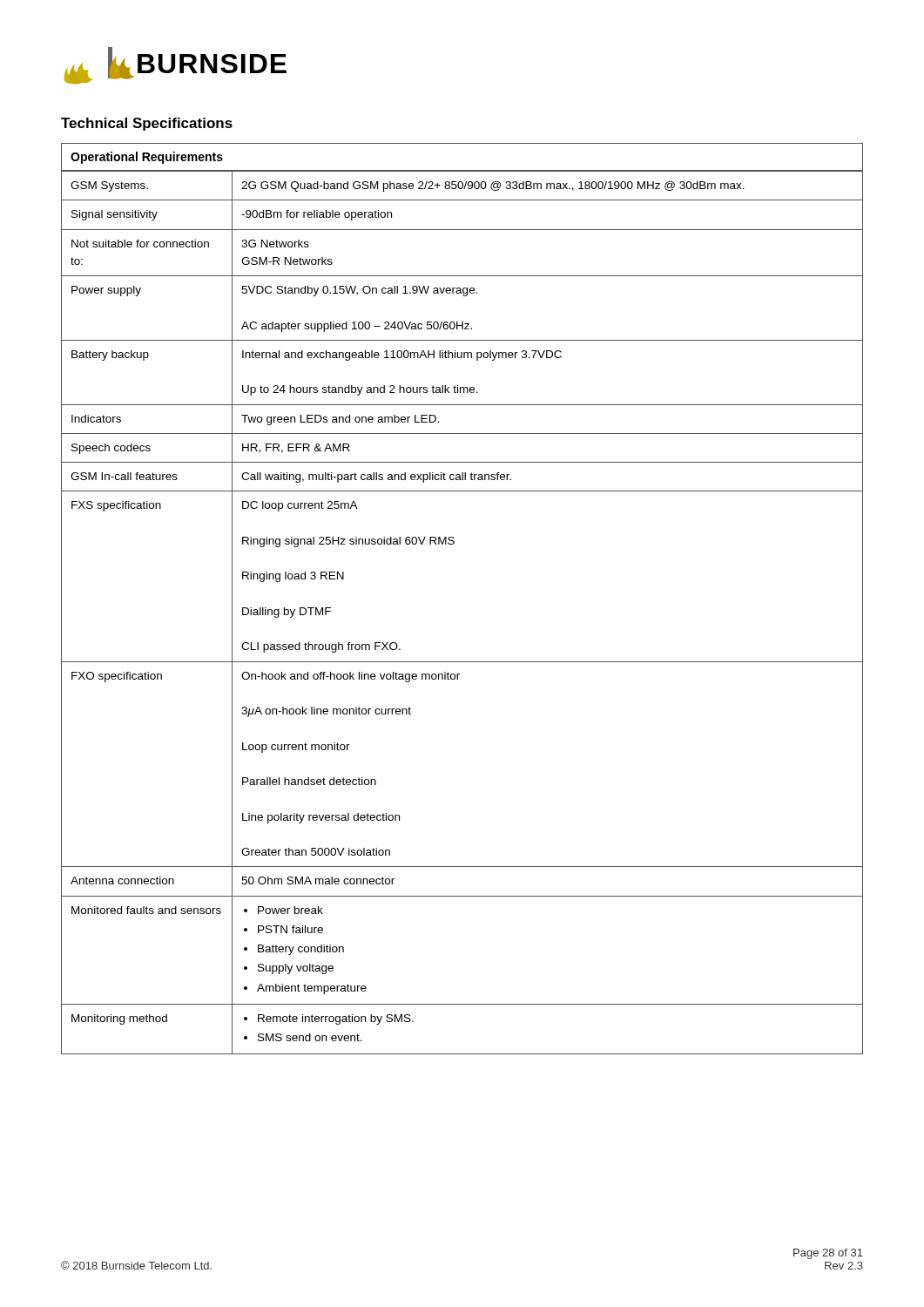Select a logo
Viewport: 924px width, 1307px height.
(x=462, y=66)
